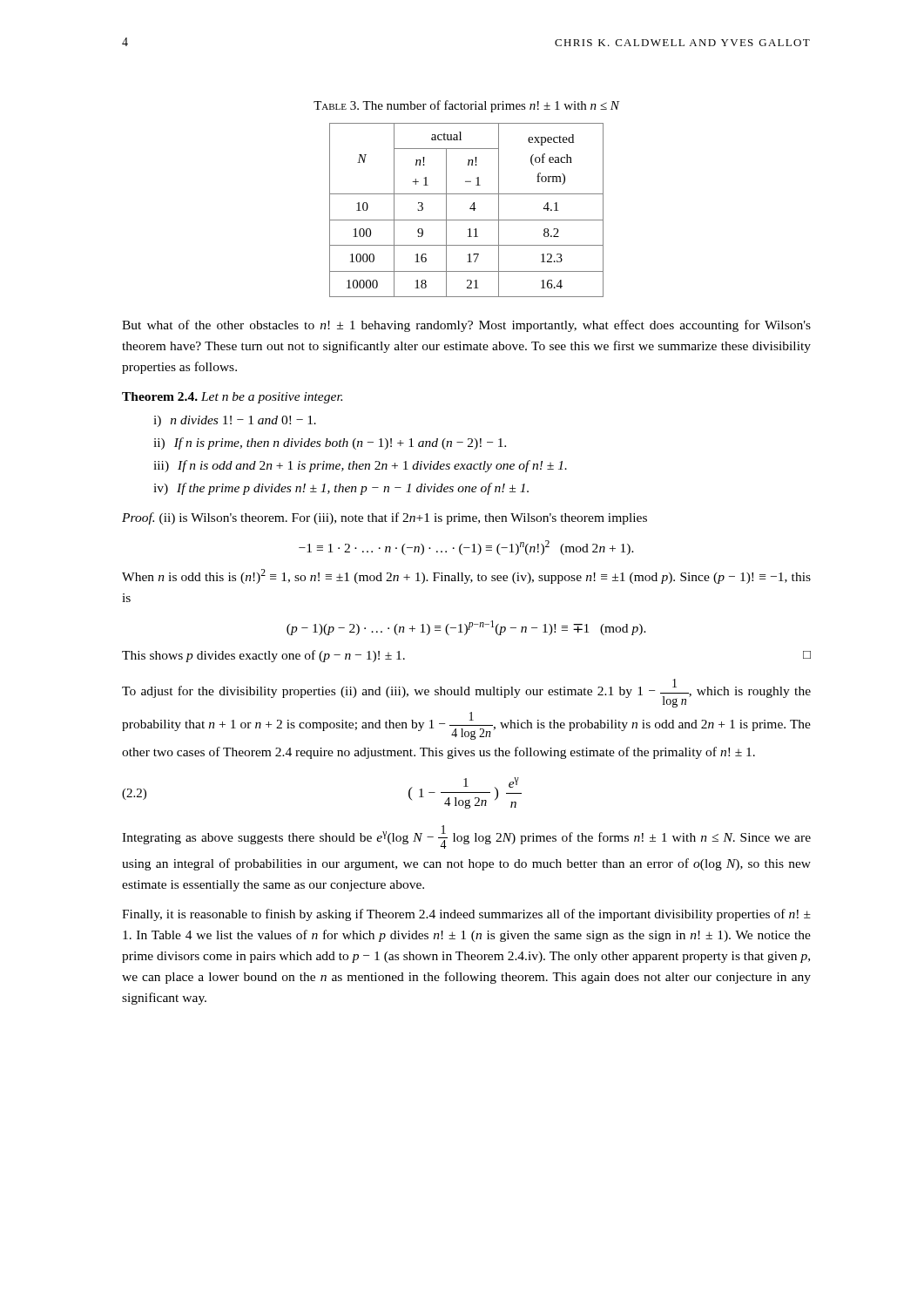The image size is (924, 1307).
Task: Point to the text block starting "Theorem 2.4. Let n be a positive"
Action: pos(233,396)
